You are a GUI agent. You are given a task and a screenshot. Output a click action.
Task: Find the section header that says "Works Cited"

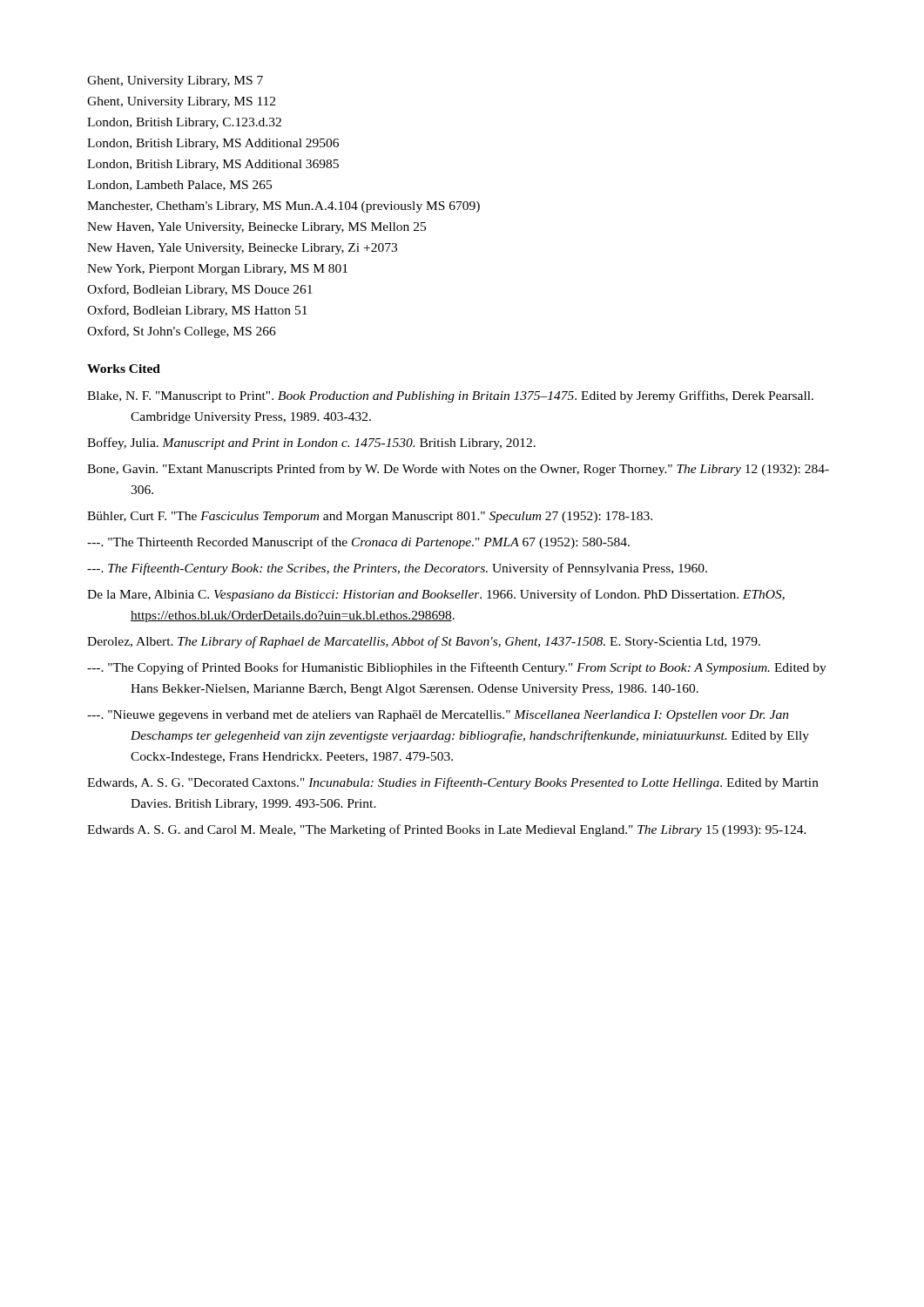click(124, 368)
